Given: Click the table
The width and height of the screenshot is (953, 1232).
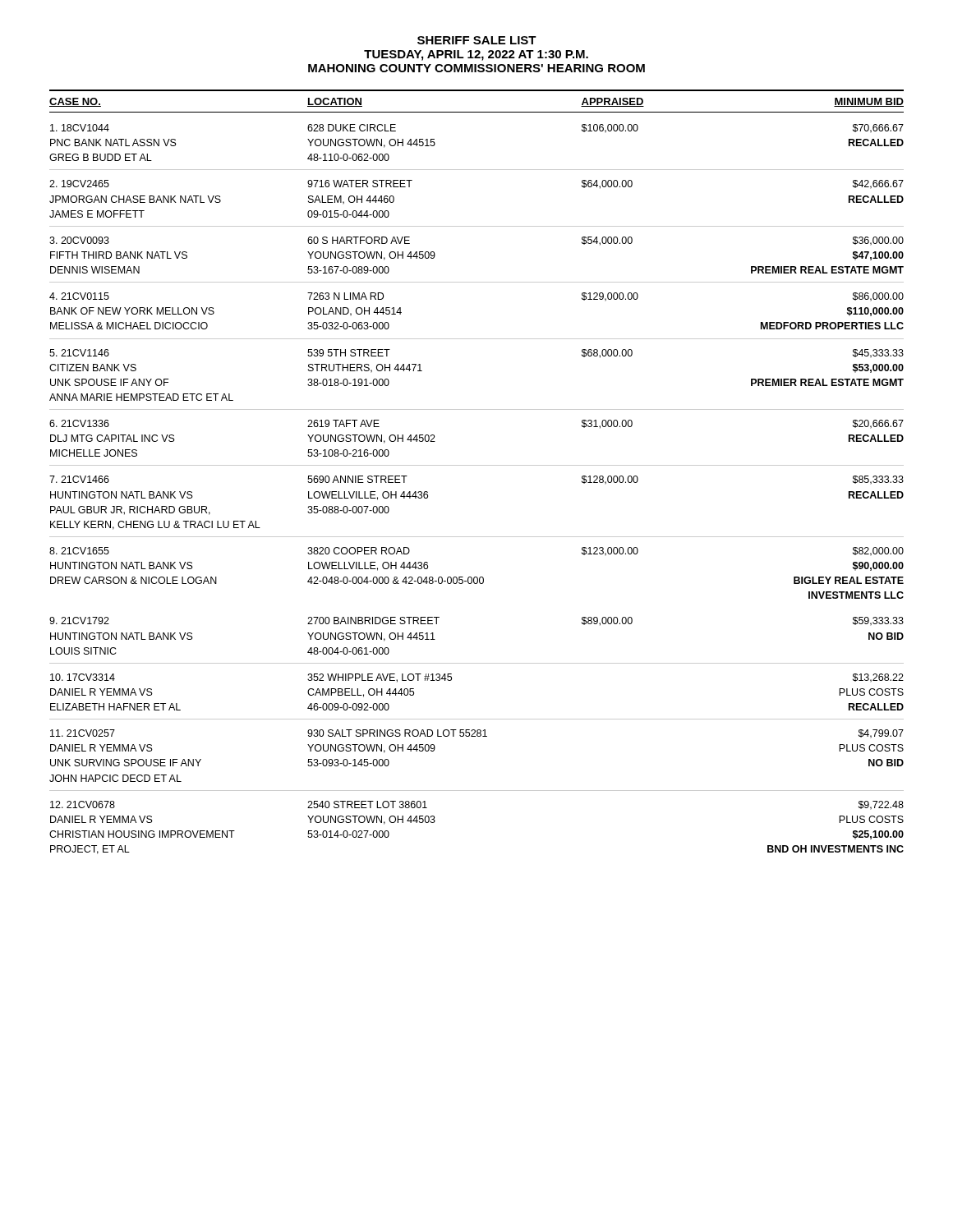Looking at the screenshot, I should (476, 475).
